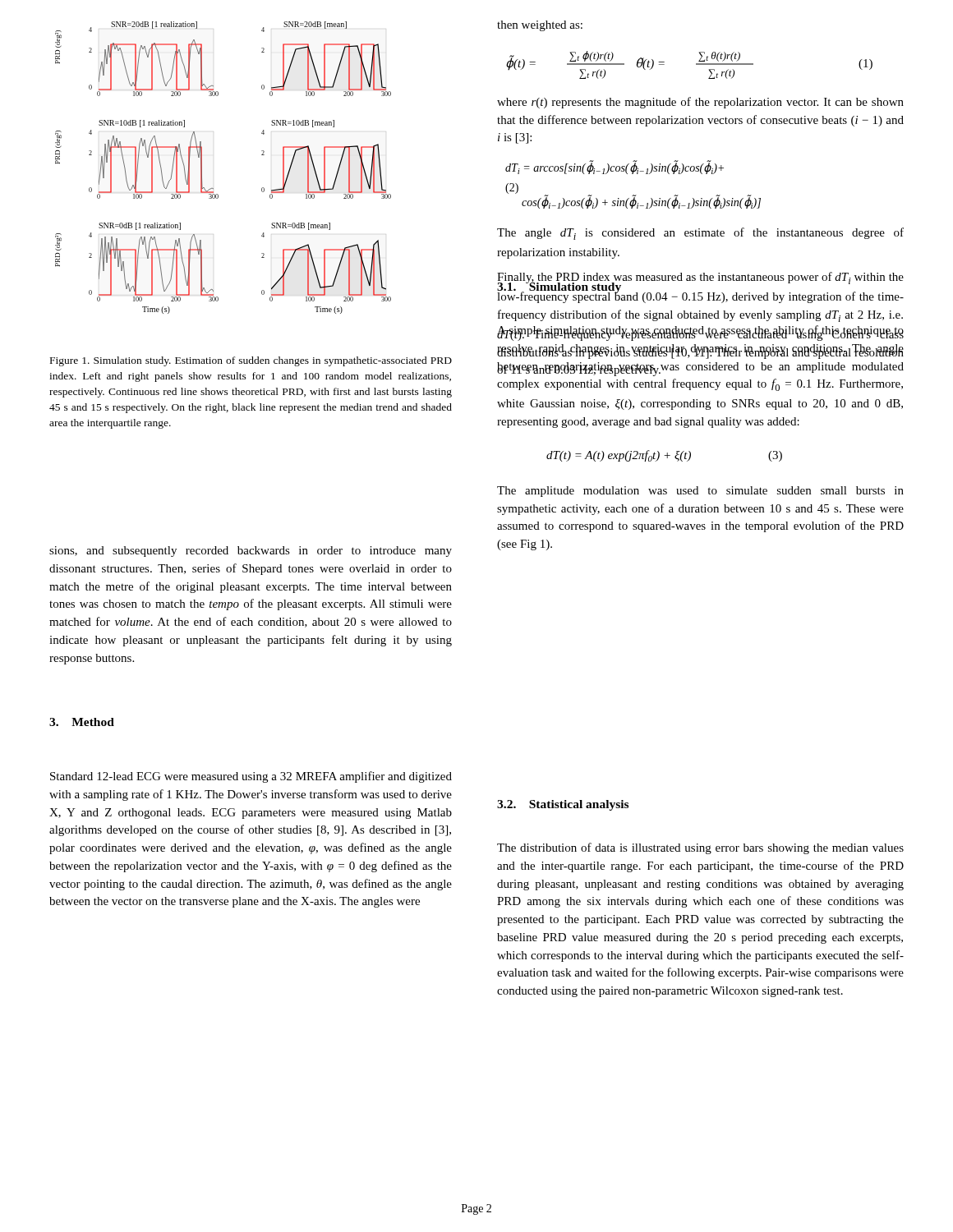Find "dTi = arccos[sin(ϕ̃i−1)cos(ϕ̃i−1)sin(ϕ̃i)cos(ϕ̃i)+ (2) cos(ϕ̃i−1)cos(ϕ̃i) + sin(ϕ̃i−1)sin(ϕ̃i−1)sin(ϕ̃i)sin(ϕ̃i)]" on this page
Viewport: 953px width, 1232px height.
click(x=686, y=183)
